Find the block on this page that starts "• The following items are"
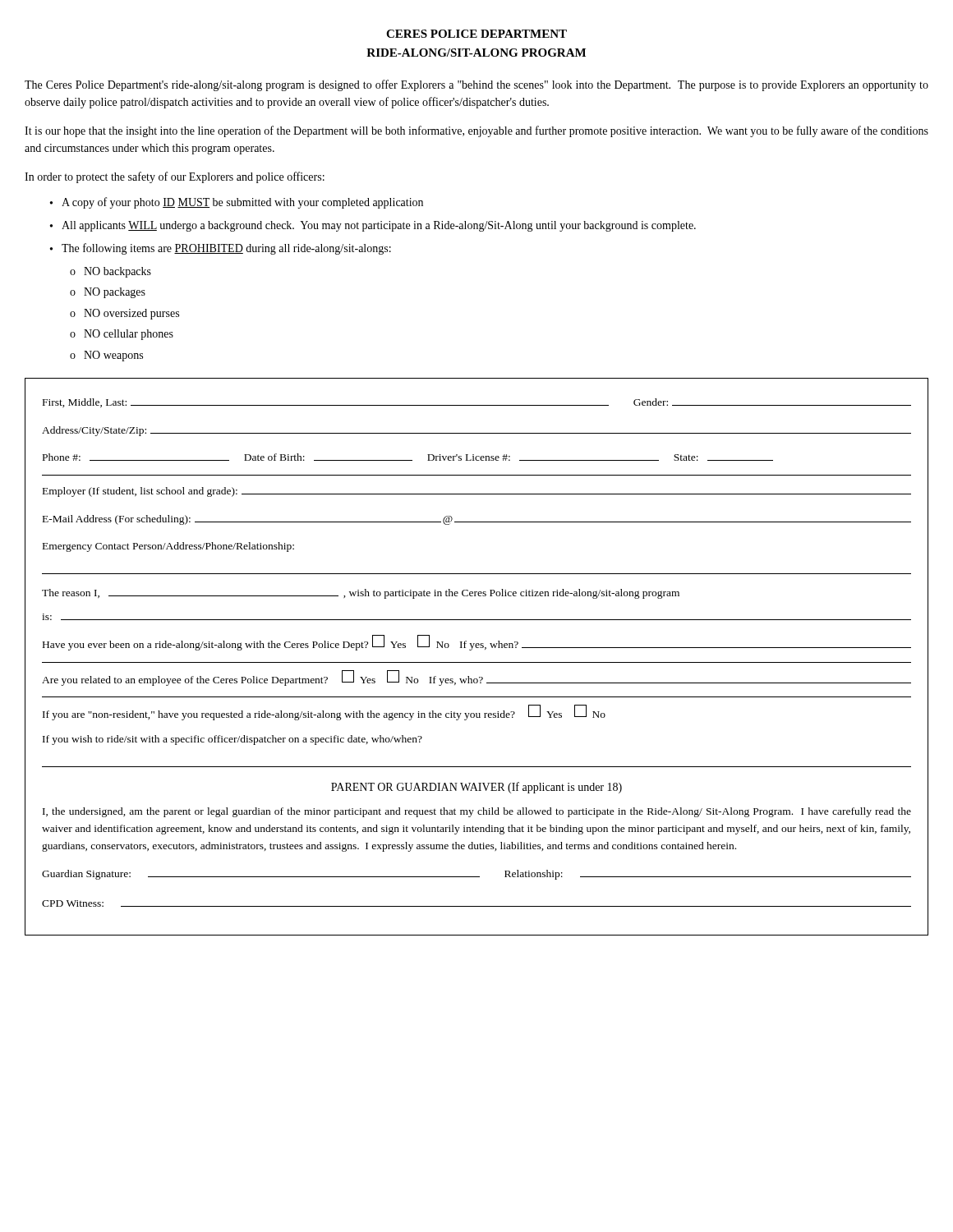 click(x=220, y=249)
